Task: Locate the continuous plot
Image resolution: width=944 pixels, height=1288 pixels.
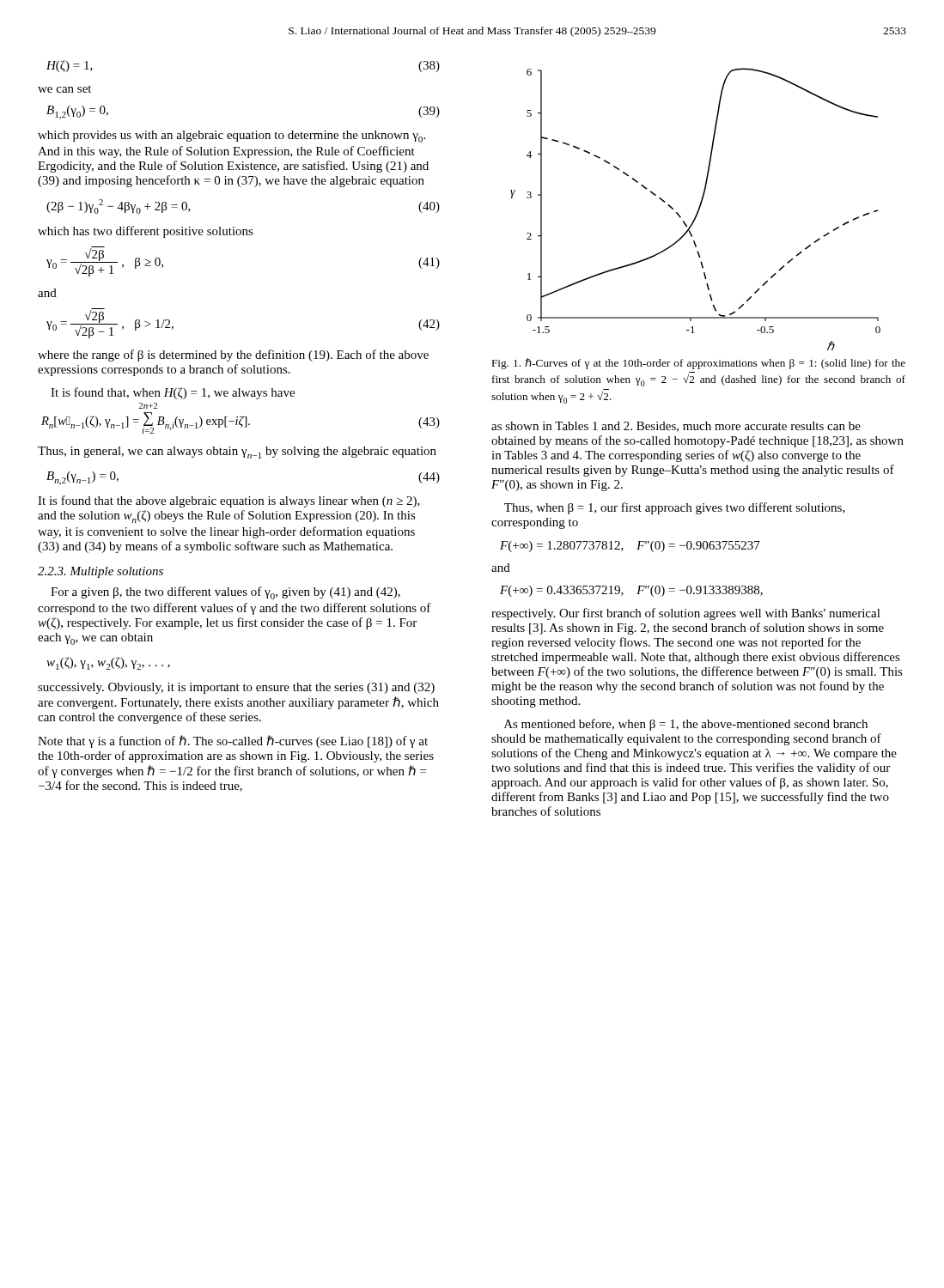Action: click(x=698, y=204)
